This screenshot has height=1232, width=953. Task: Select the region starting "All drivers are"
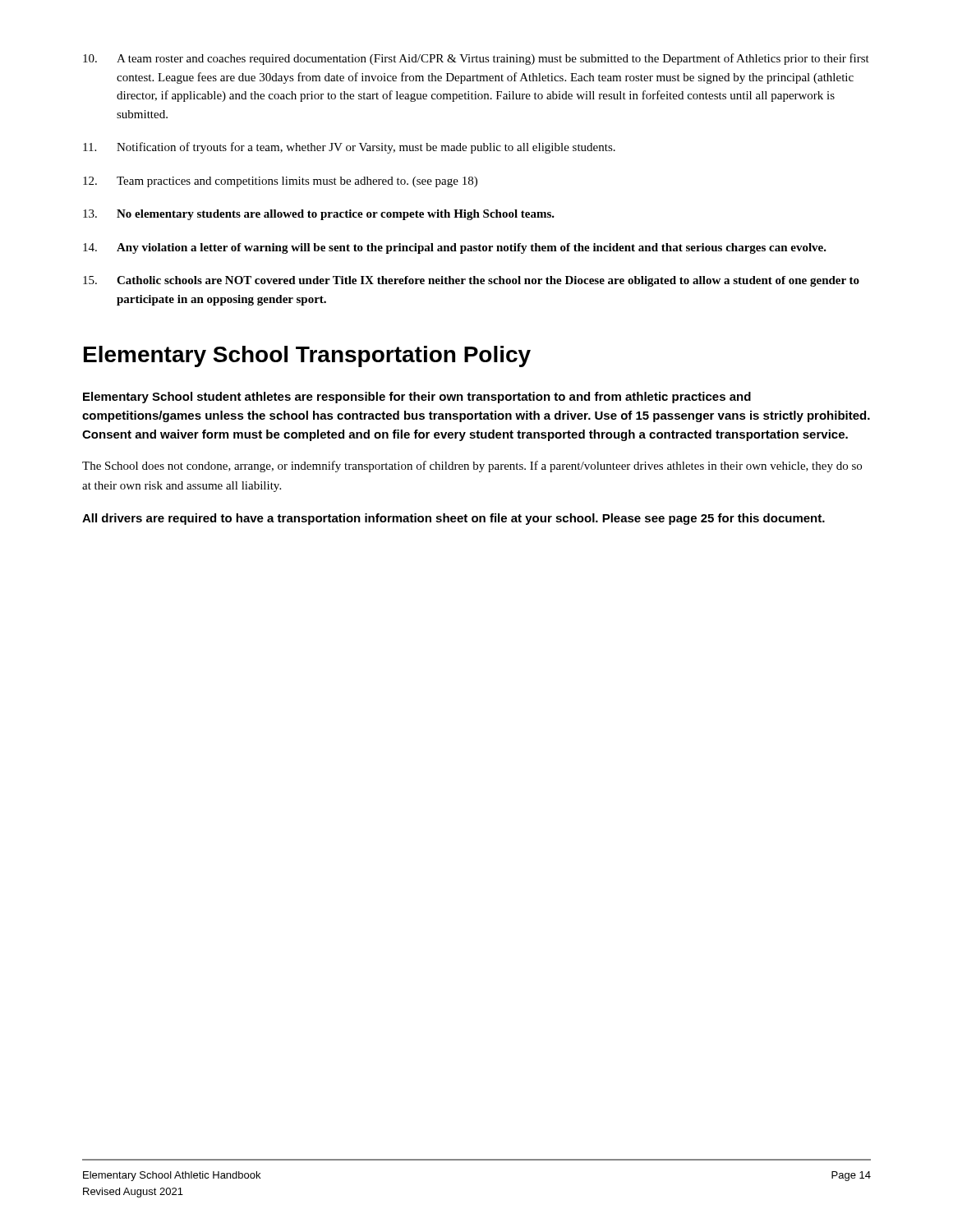point(454,518)
